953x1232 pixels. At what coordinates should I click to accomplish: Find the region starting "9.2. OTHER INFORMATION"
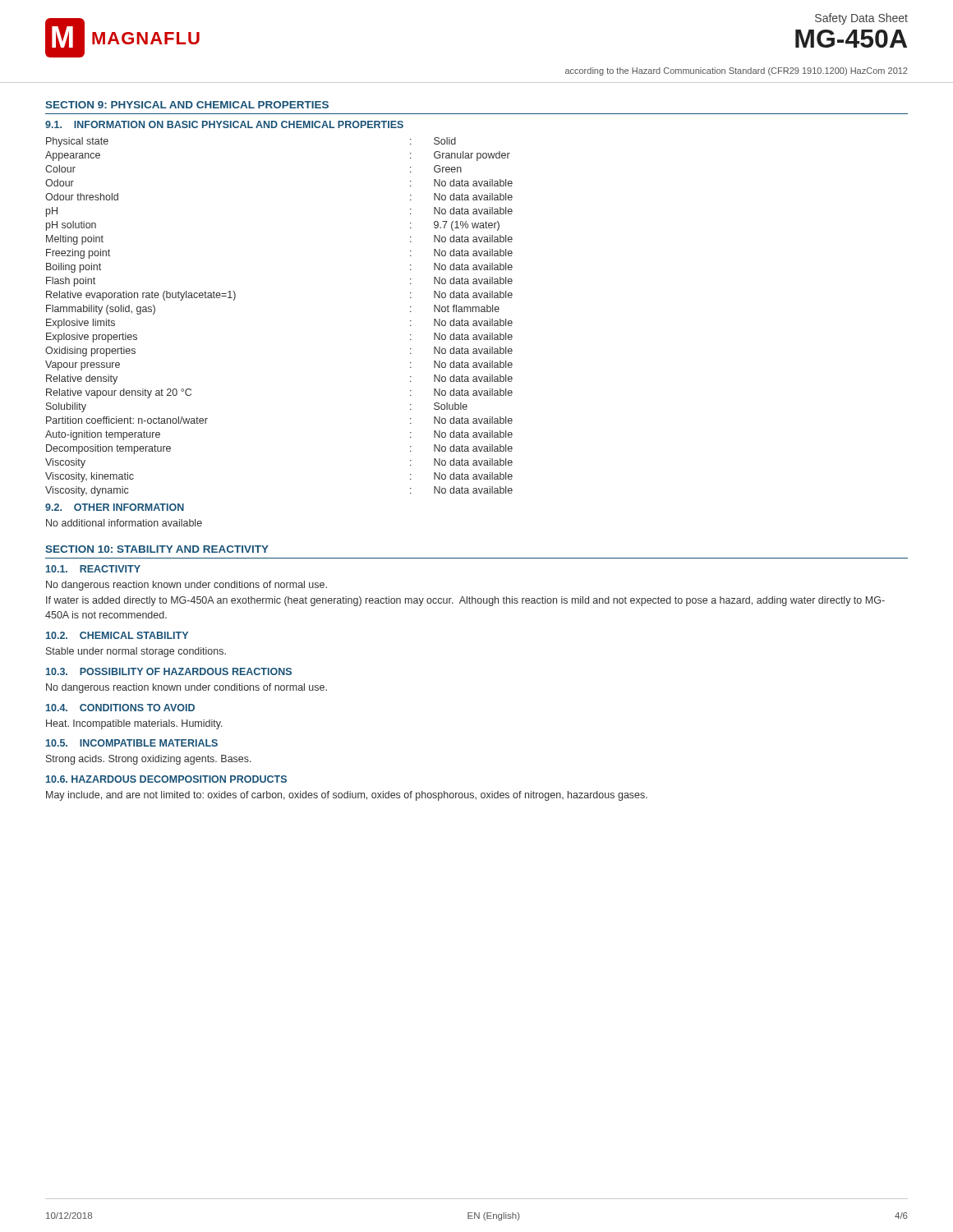115,508
